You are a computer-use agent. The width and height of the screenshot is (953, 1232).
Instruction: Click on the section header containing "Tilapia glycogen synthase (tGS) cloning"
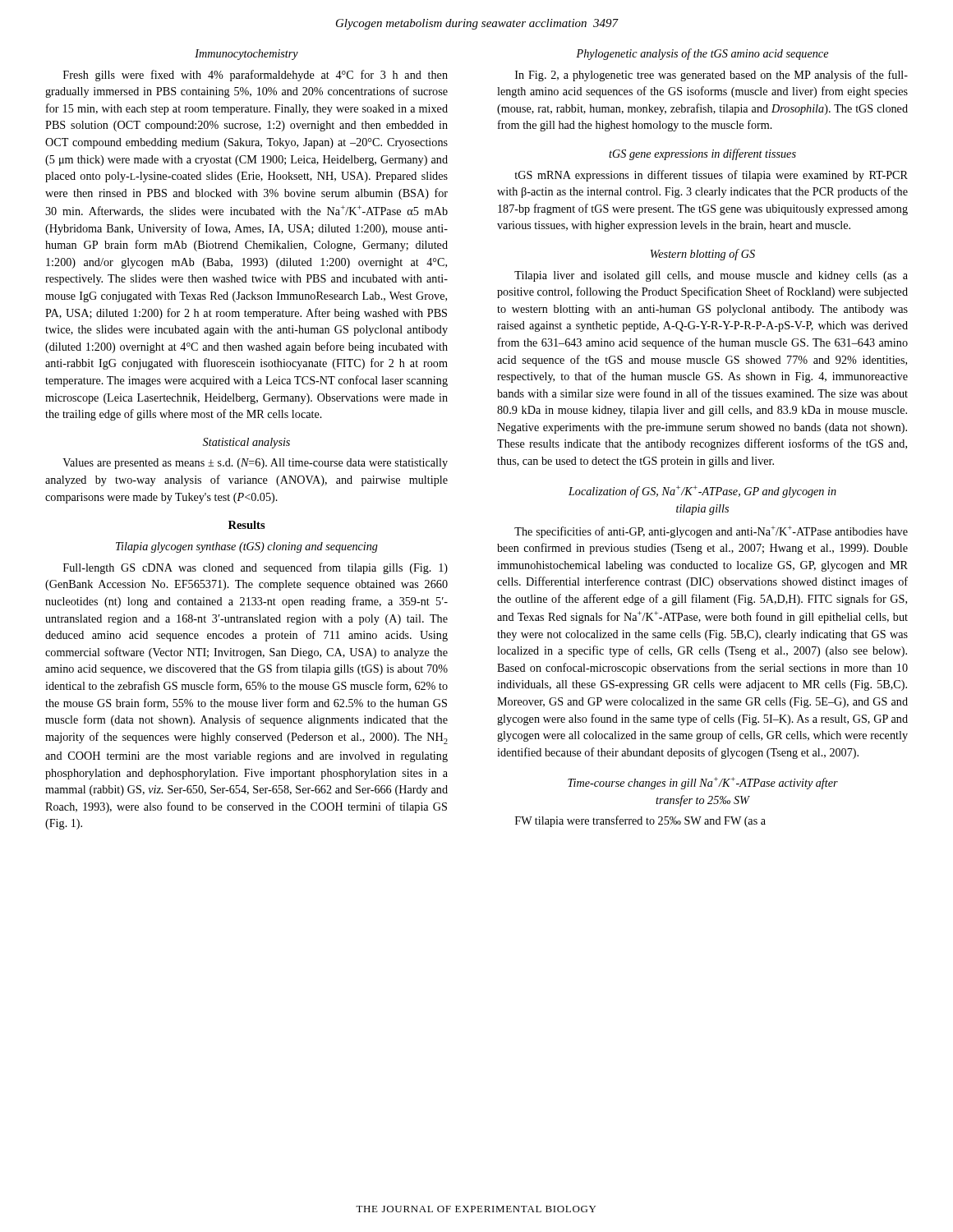point(246,546)
